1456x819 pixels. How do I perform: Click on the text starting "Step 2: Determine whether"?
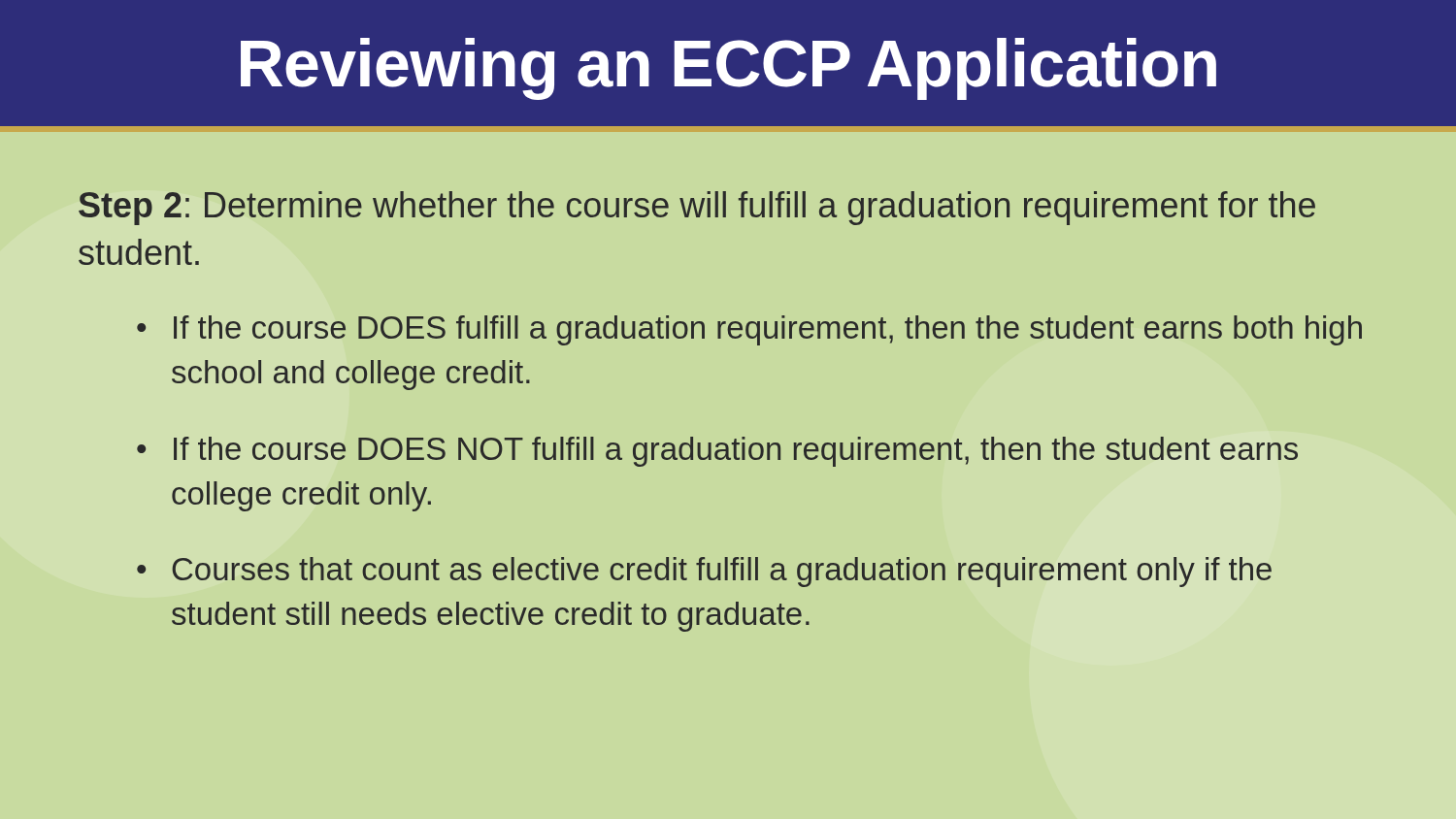coord(728,230)
